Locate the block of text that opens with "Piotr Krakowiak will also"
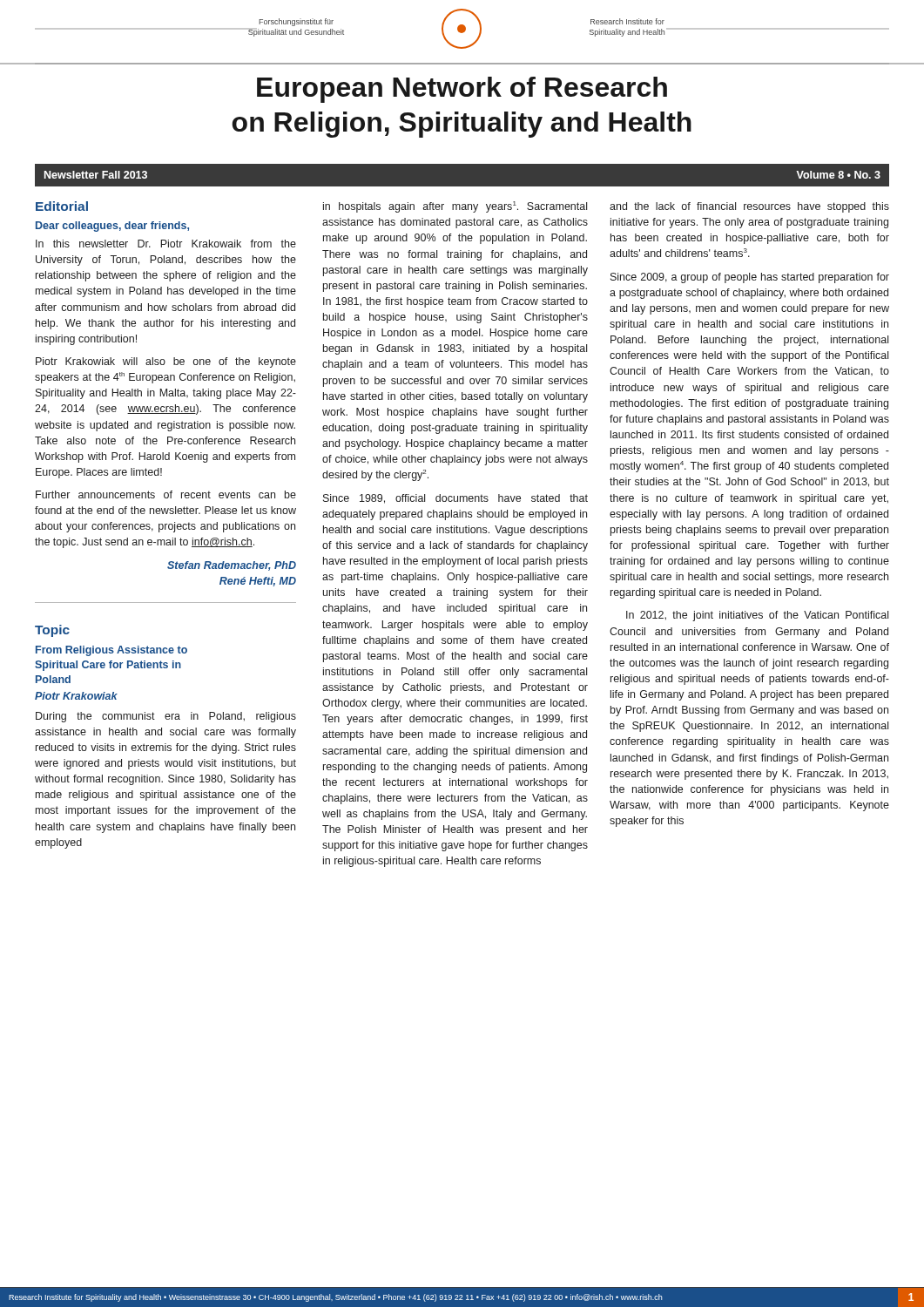Viewport: 924px width, 1307px height. pos(165,417)
